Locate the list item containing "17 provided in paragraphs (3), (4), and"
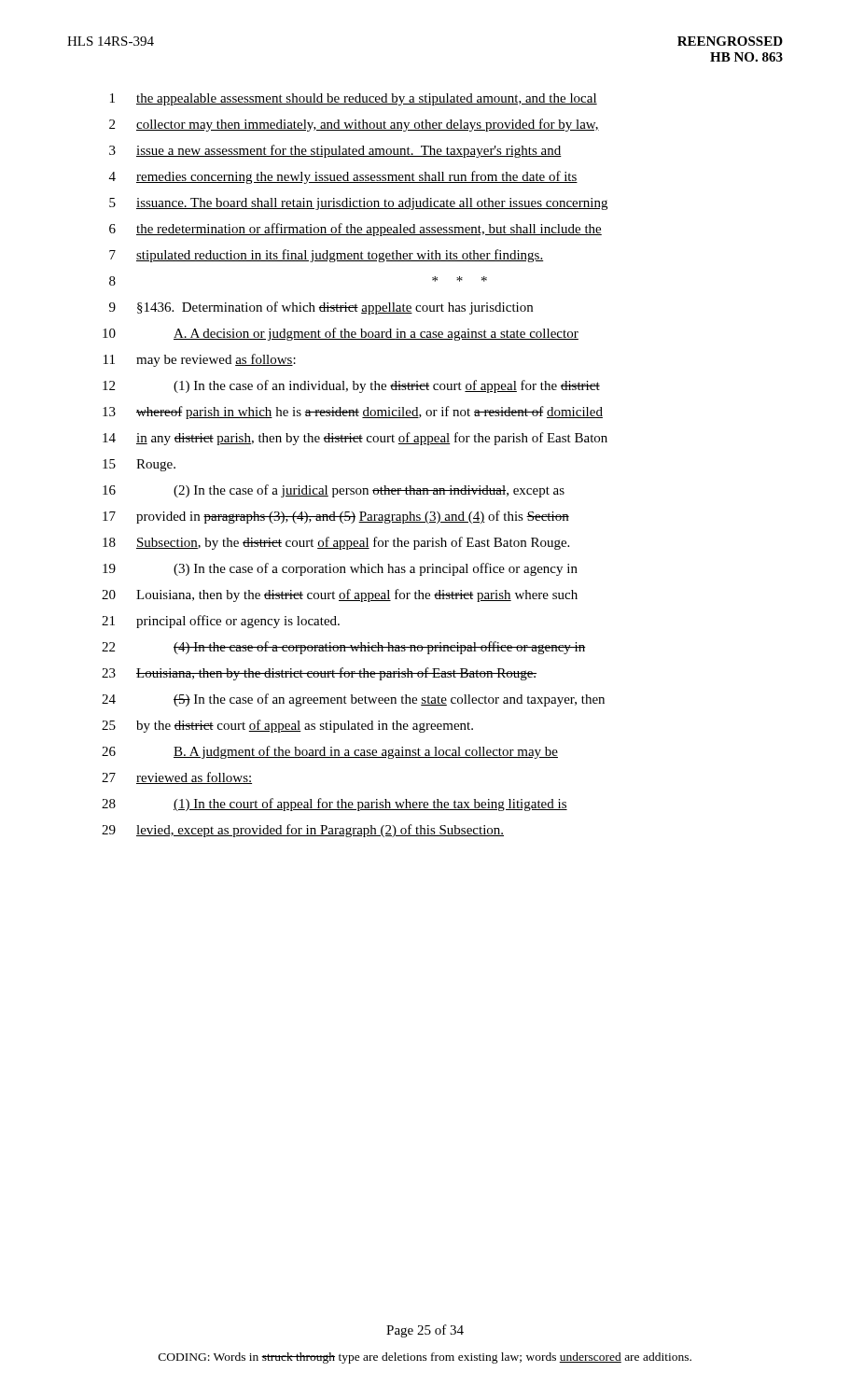 (x=425, y=517)
